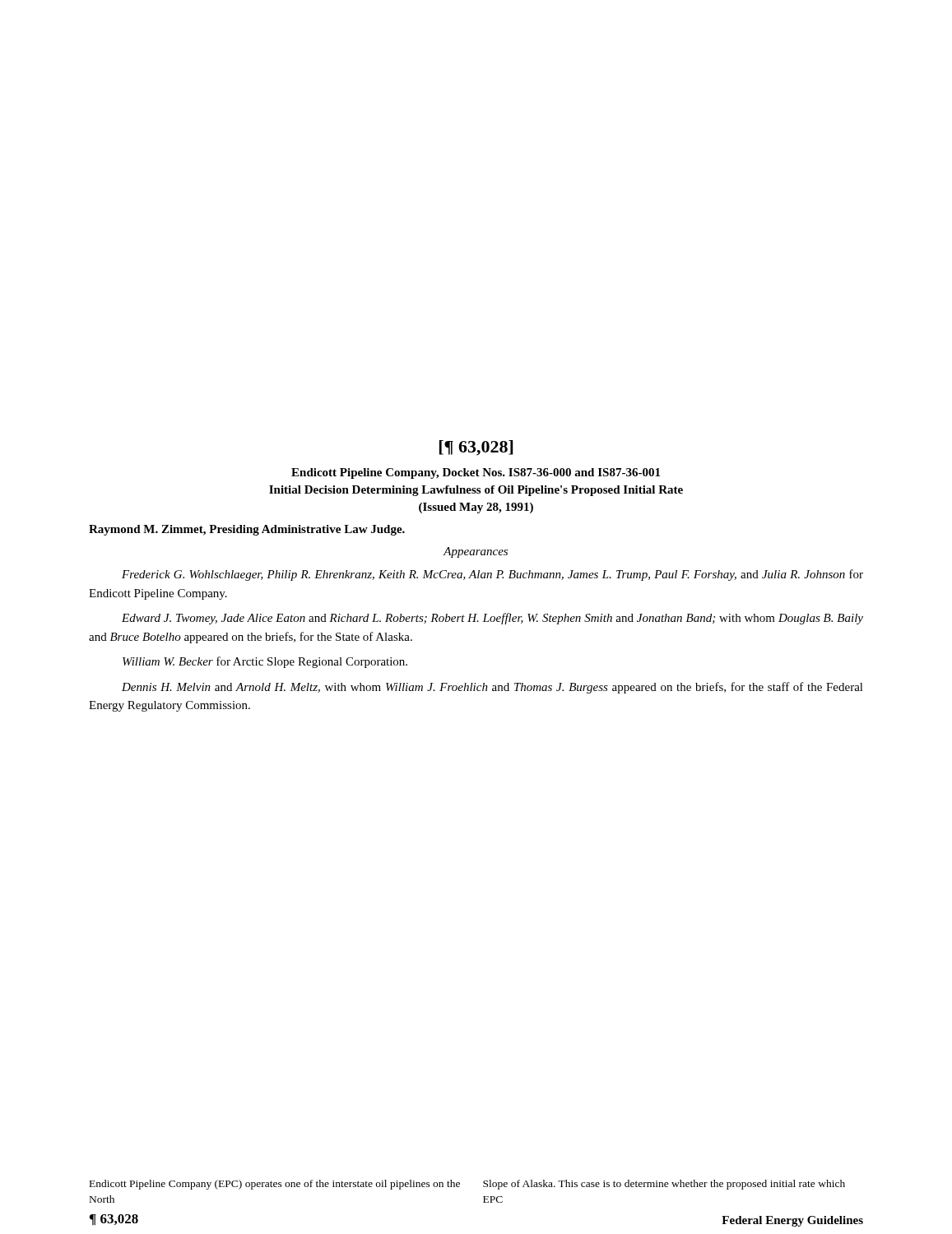Click where it says "Raymond M. Zimmet, Presiding Administrative Law Judge."
This screenshot has height=1234, width=952.
coord(247,529)
